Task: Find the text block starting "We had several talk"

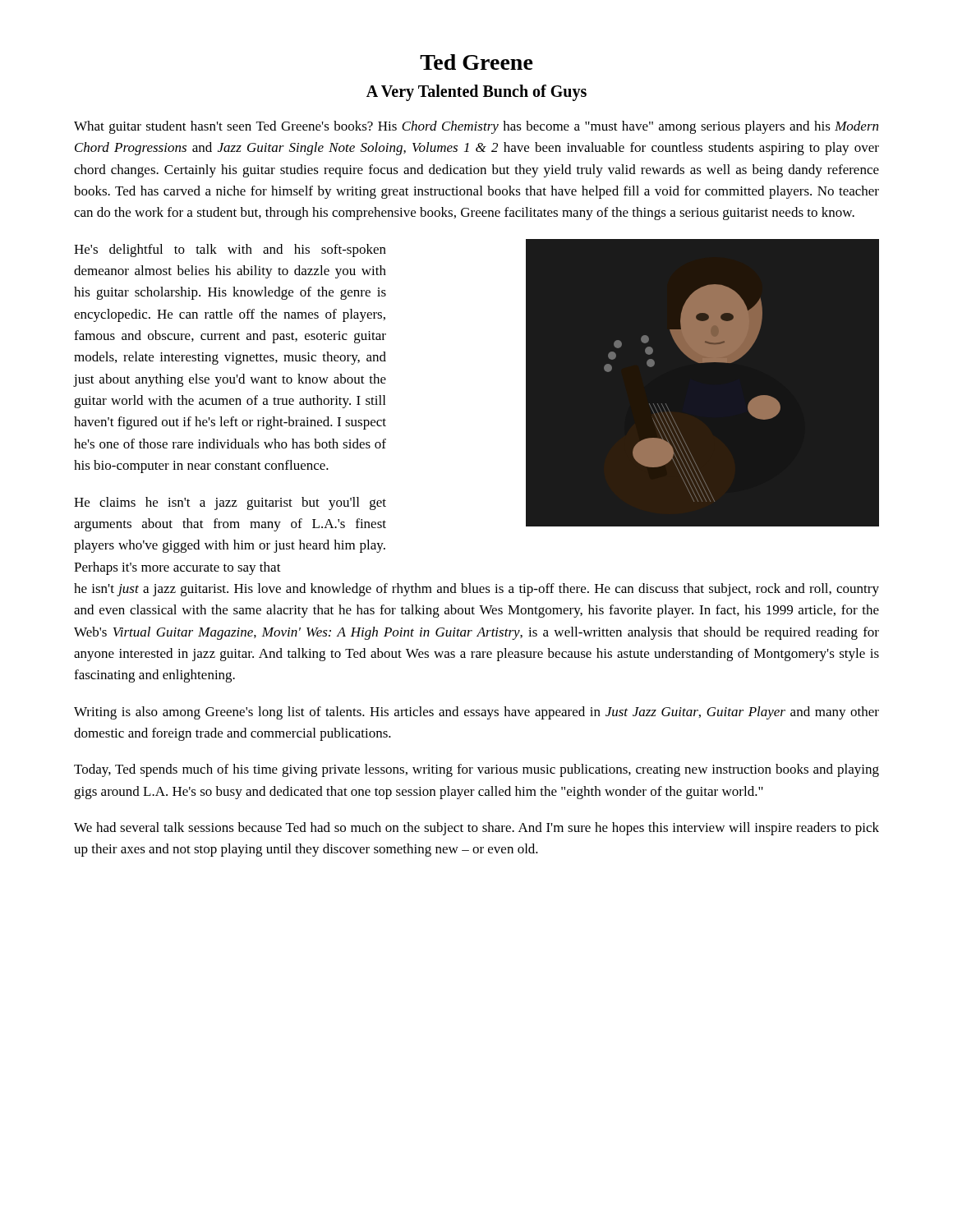Action: (476, 838)
